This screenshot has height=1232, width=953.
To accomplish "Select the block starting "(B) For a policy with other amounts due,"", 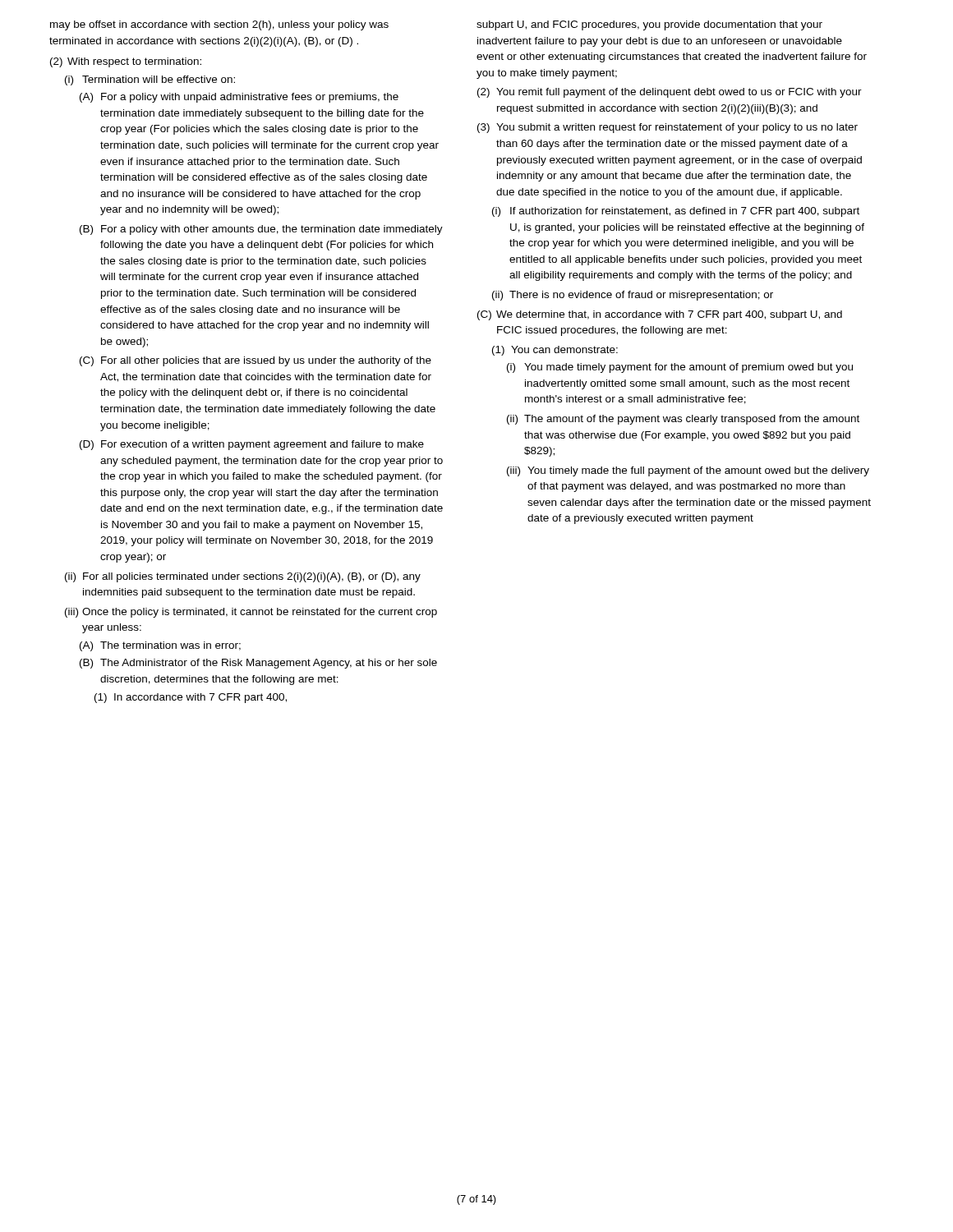I will click(x=261, y=285).
